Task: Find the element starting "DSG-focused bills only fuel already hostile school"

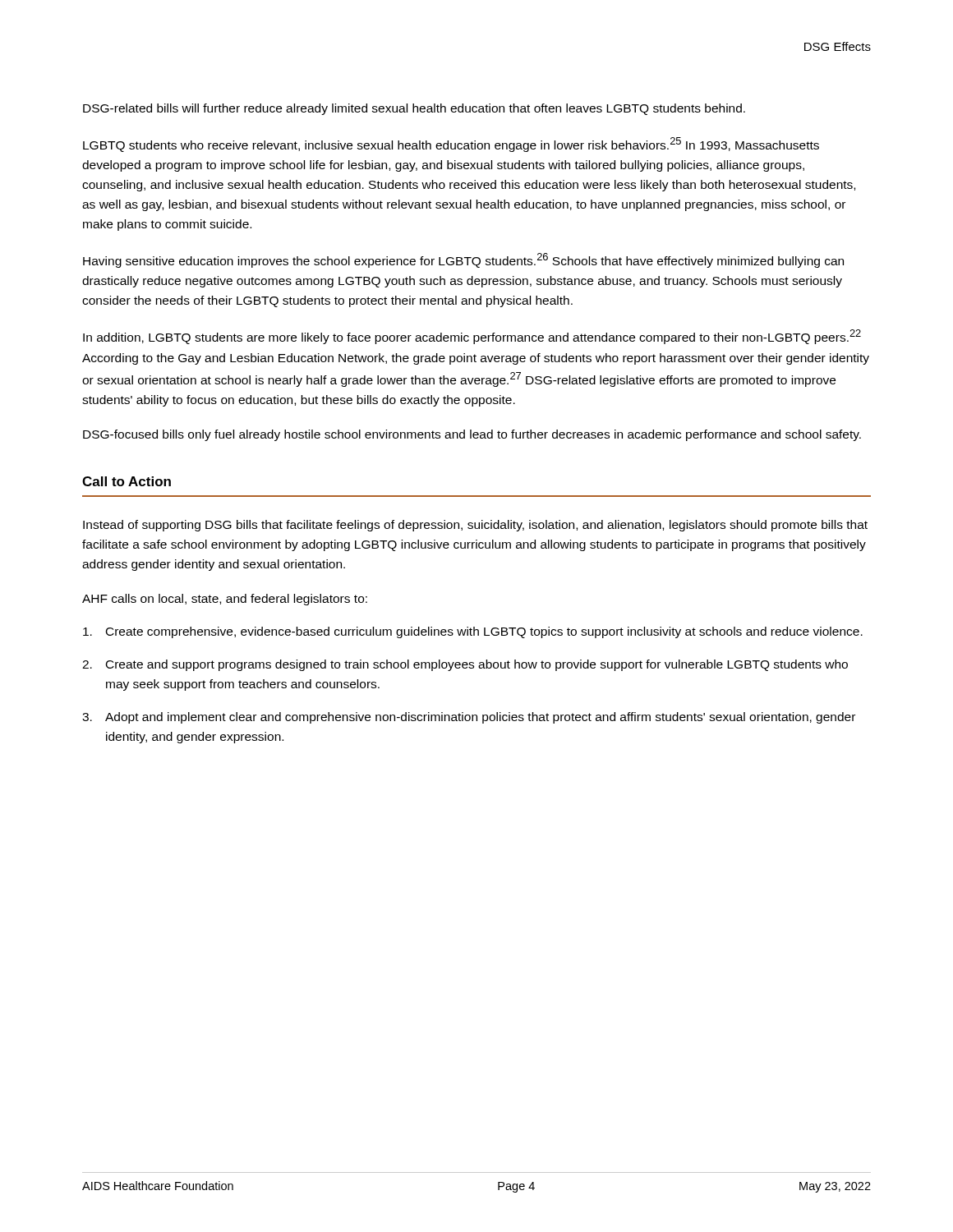Action: [x=472, y=434]
